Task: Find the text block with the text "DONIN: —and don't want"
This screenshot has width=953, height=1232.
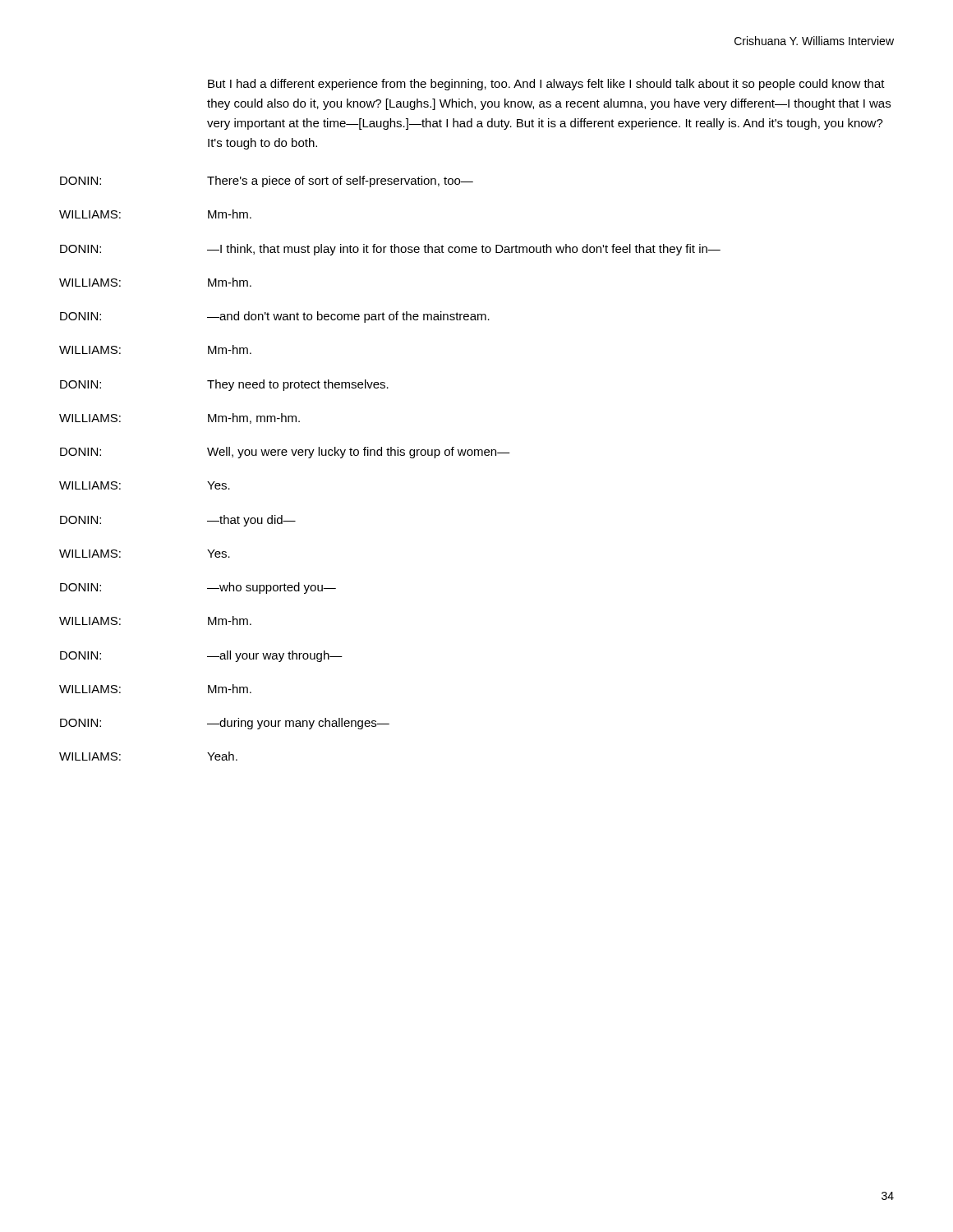Action: [x=476, y=316]
